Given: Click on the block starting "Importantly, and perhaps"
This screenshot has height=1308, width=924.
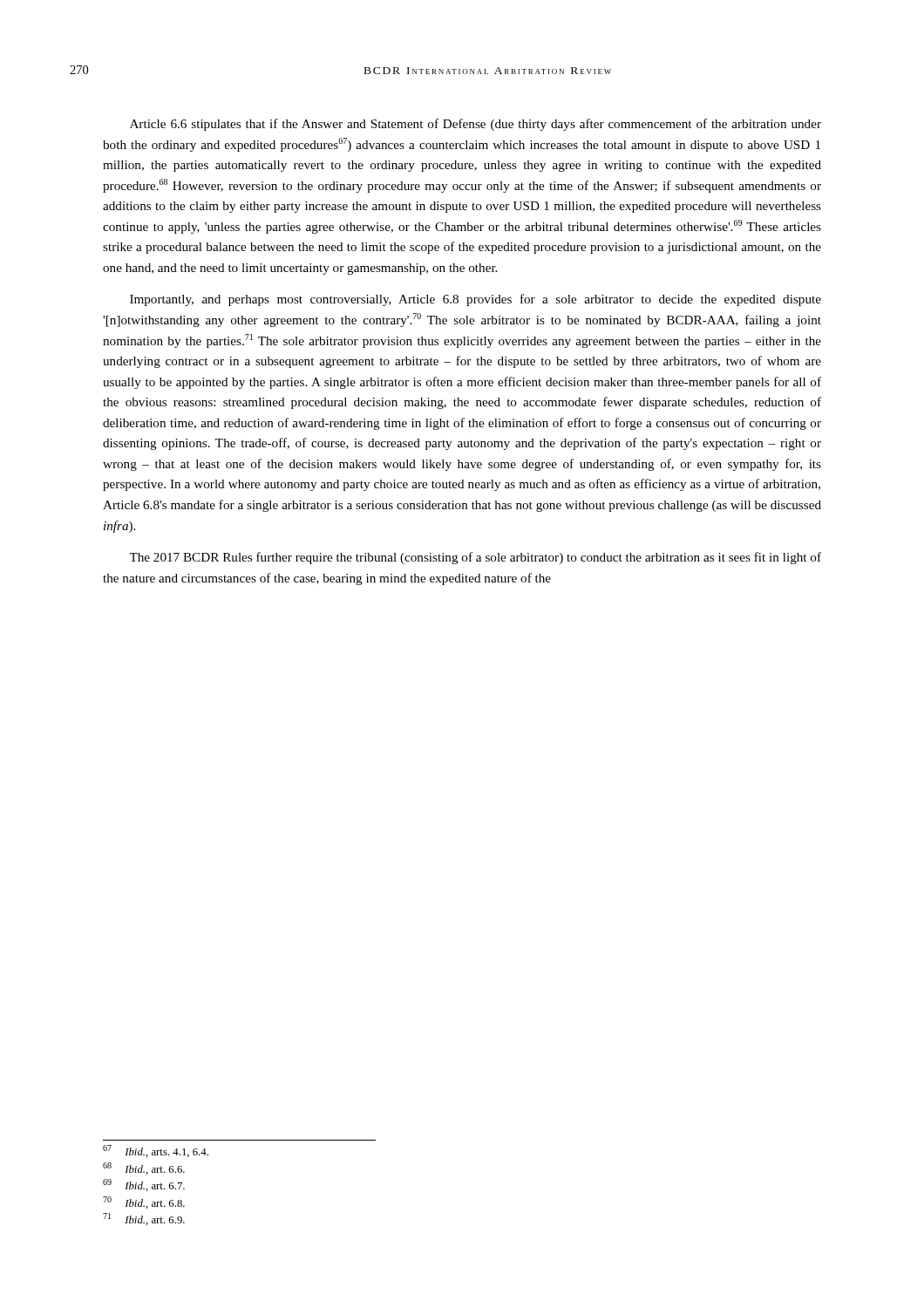Looking at the screenshot, I should 462,412.
